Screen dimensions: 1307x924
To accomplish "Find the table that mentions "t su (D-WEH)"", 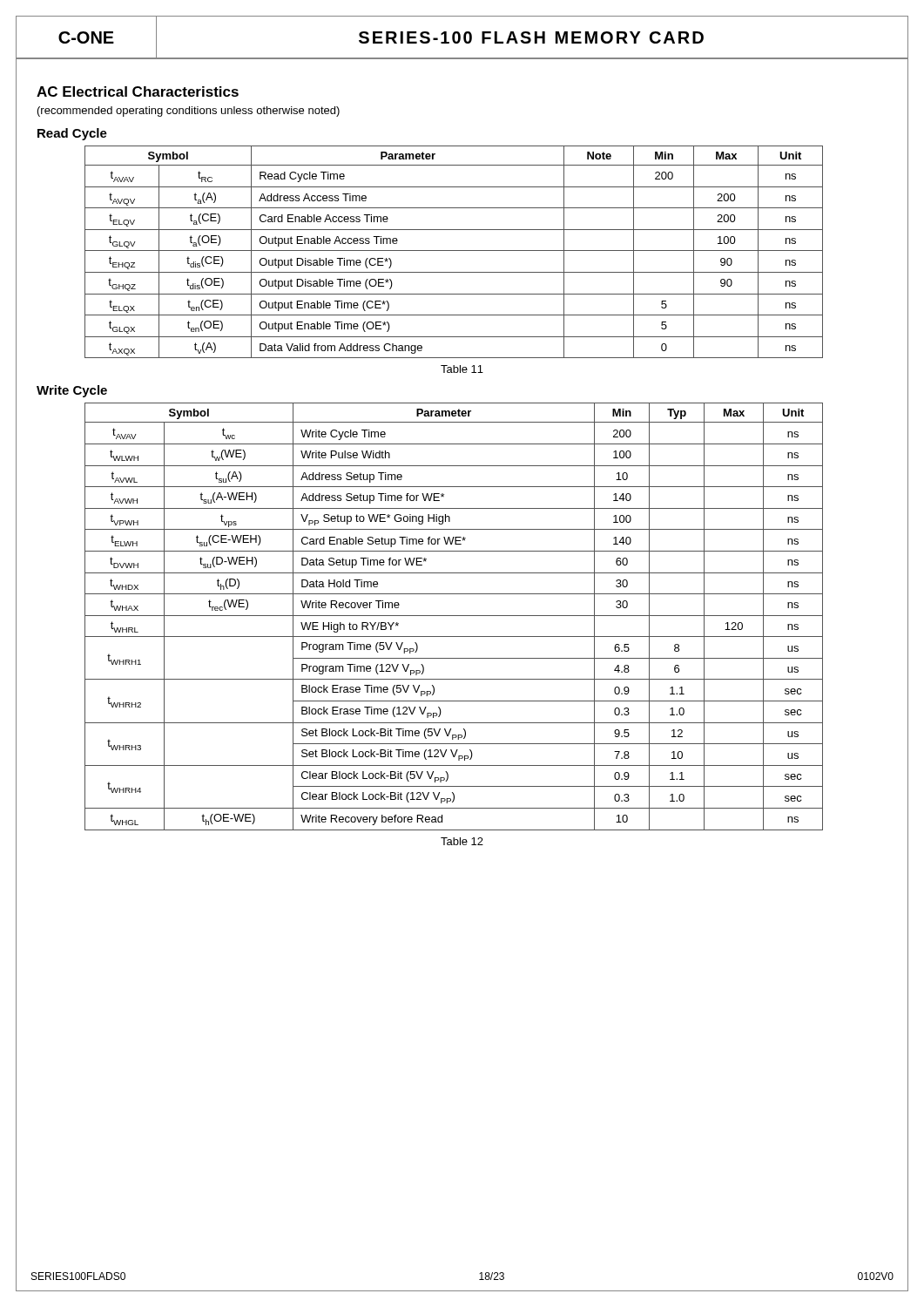I will 486,616.
